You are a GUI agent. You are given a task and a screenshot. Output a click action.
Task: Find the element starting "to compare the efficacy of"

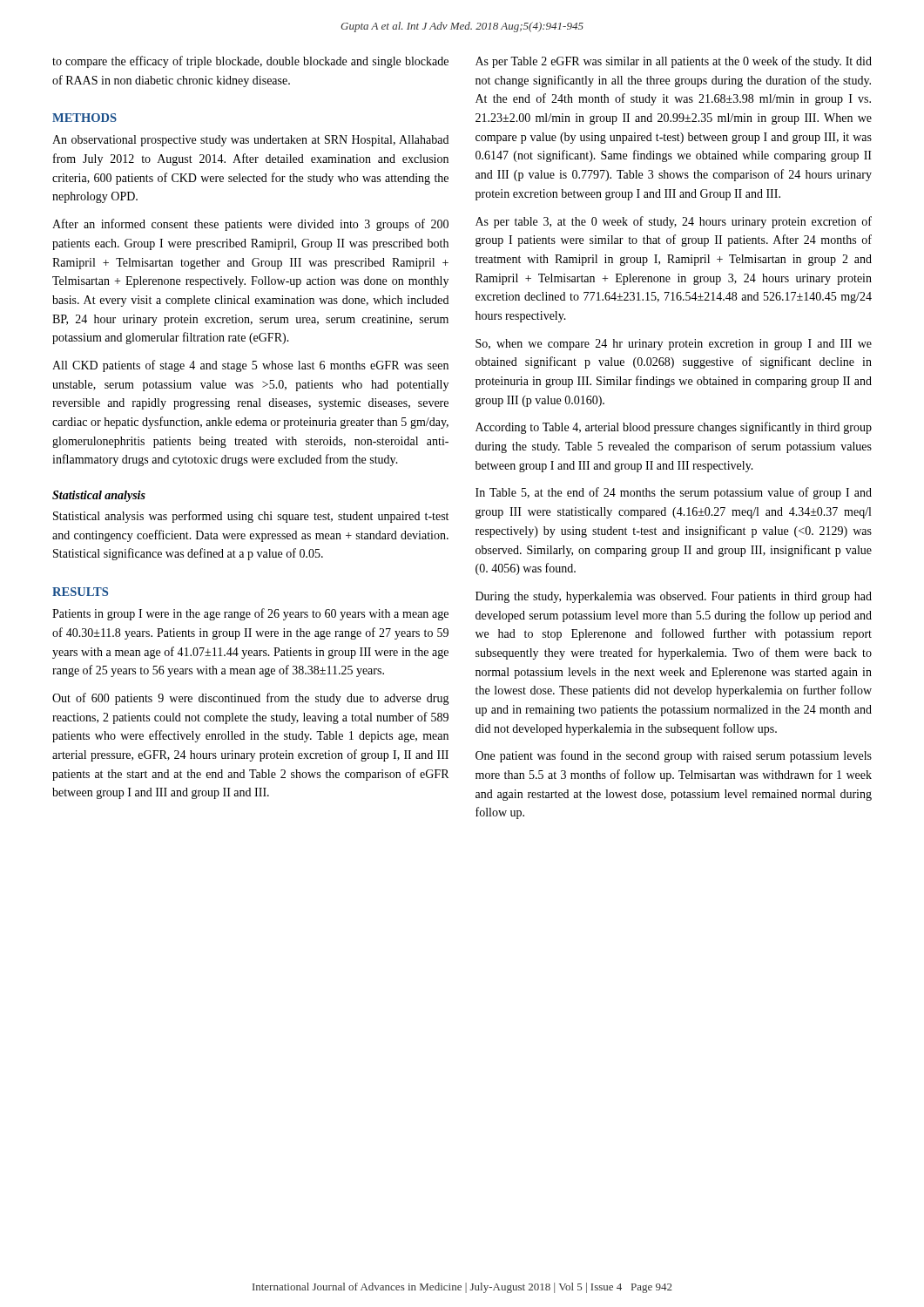pyautogui.click(x=251, y=71)
